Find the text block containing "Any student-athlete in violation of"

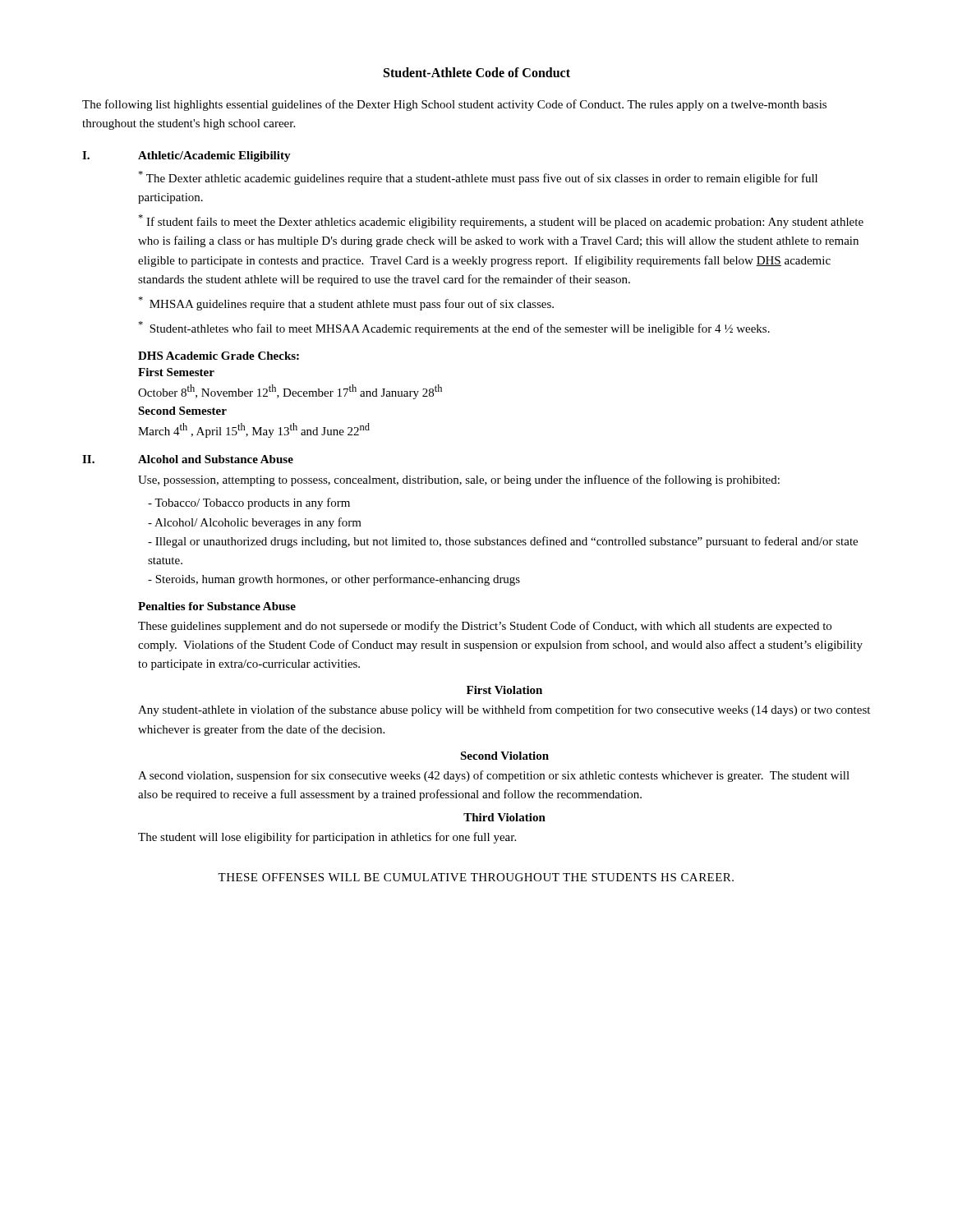(x=504, y=719)
